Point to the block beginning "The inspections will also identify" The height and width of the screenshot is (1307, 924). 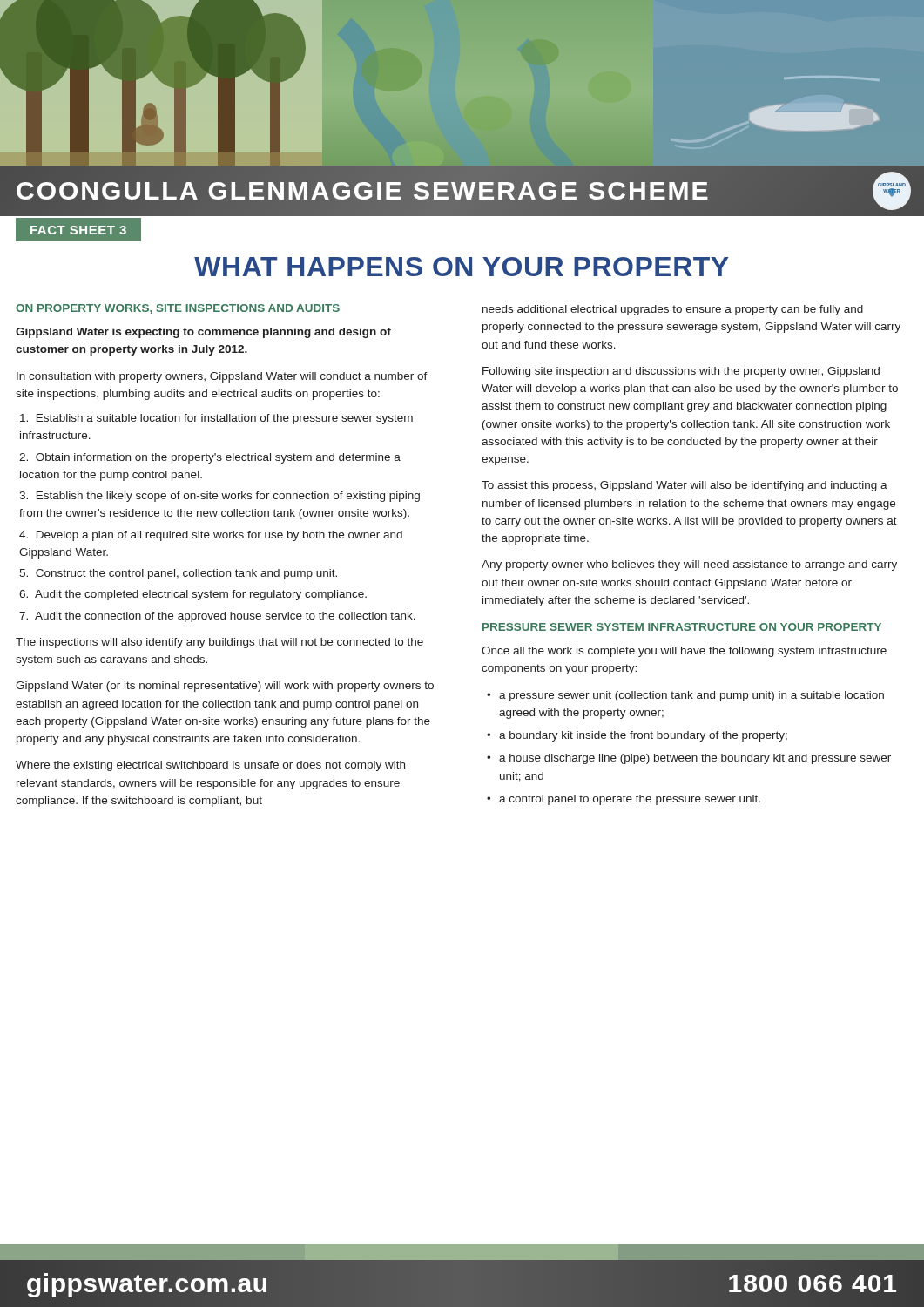[220, 651]
